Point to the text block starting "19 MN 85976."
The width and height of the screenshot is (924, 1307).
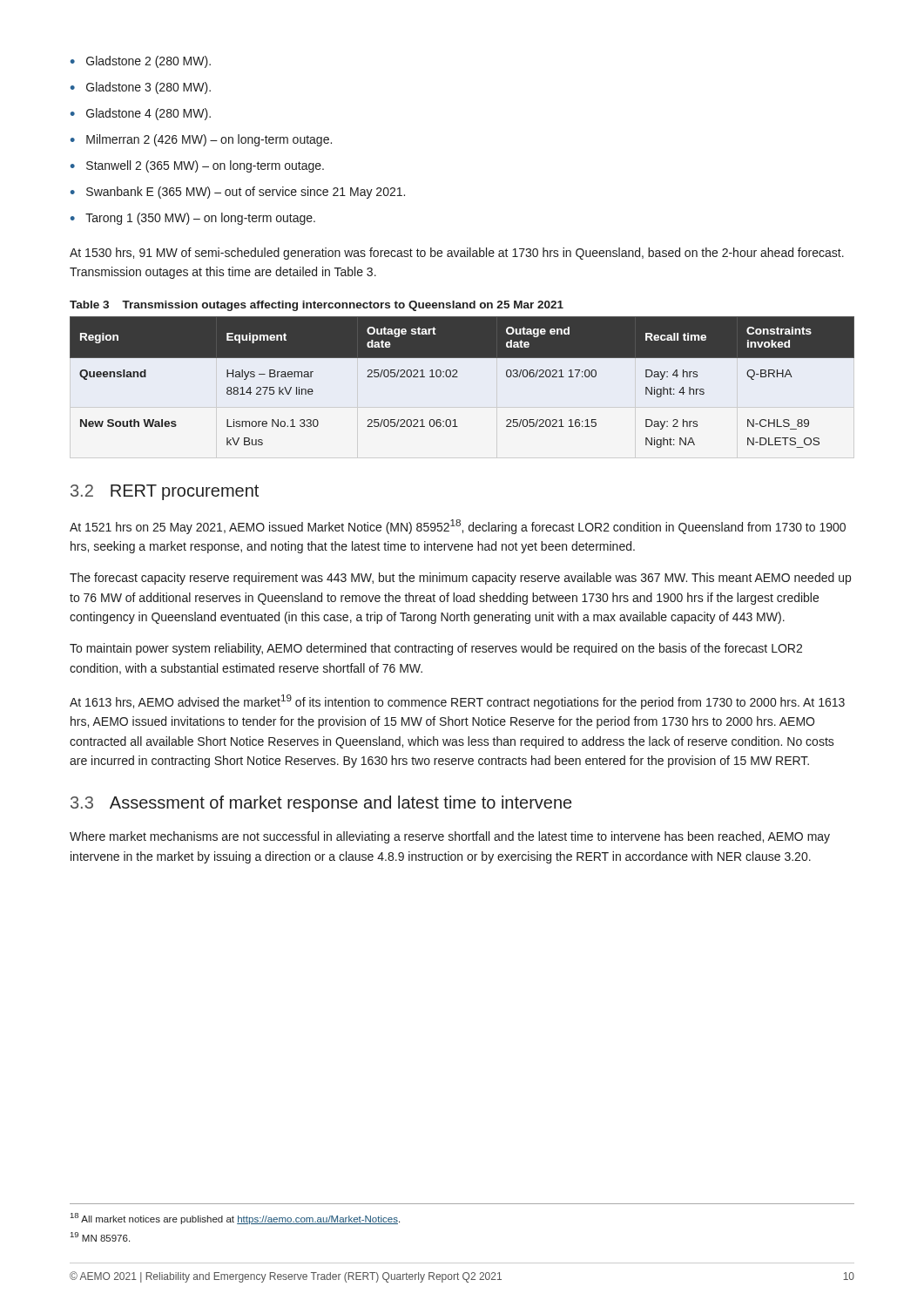pyautogui.click(x=100, y=1236)
